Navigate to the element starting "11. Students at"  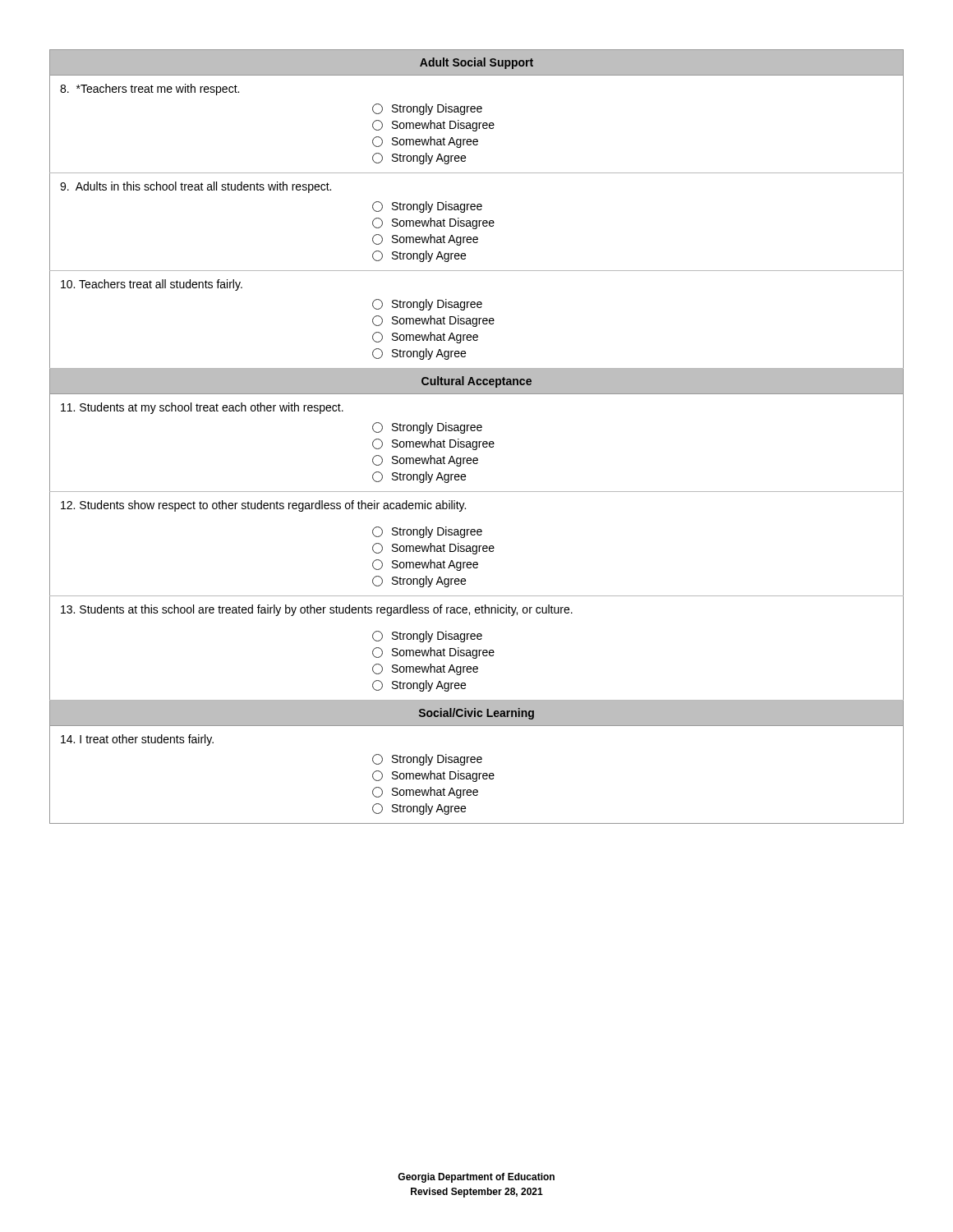click(202, 407)
